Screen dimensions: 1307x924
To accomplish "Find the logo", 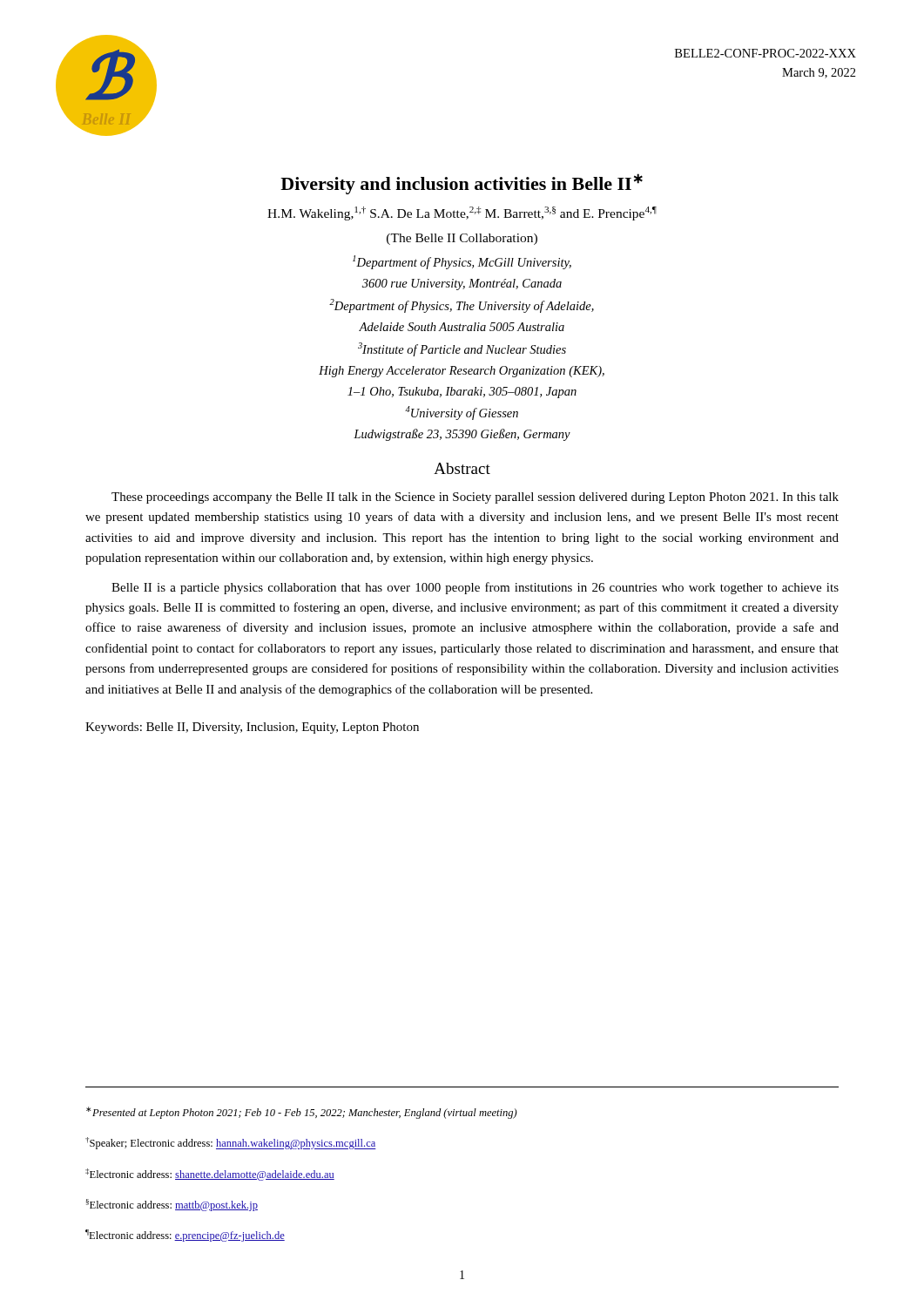I will (106, 85).
